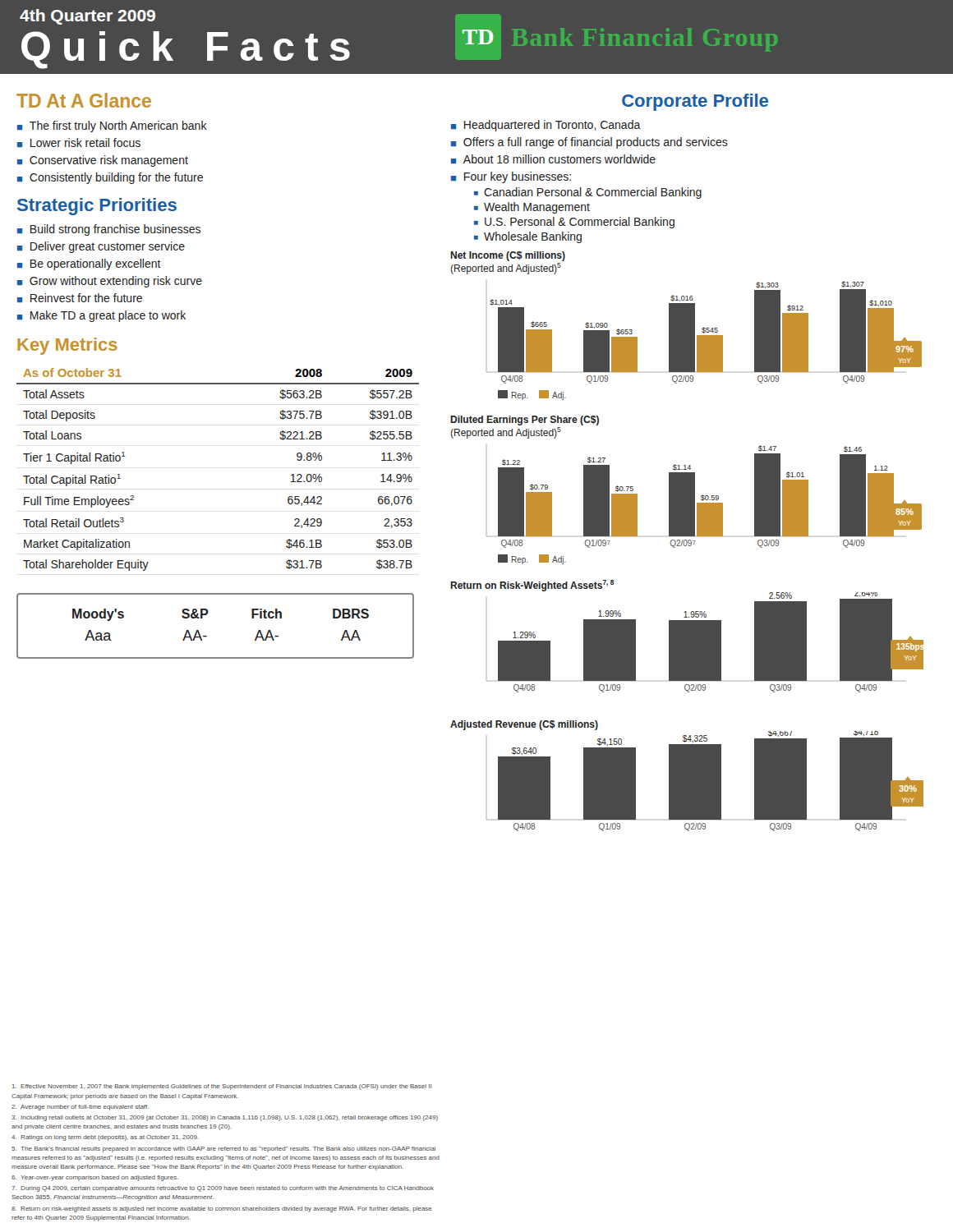Screen dimensions: 1232x953
Task: Locate the section header containing "Key Metrics"
Action: pos(67,345)
